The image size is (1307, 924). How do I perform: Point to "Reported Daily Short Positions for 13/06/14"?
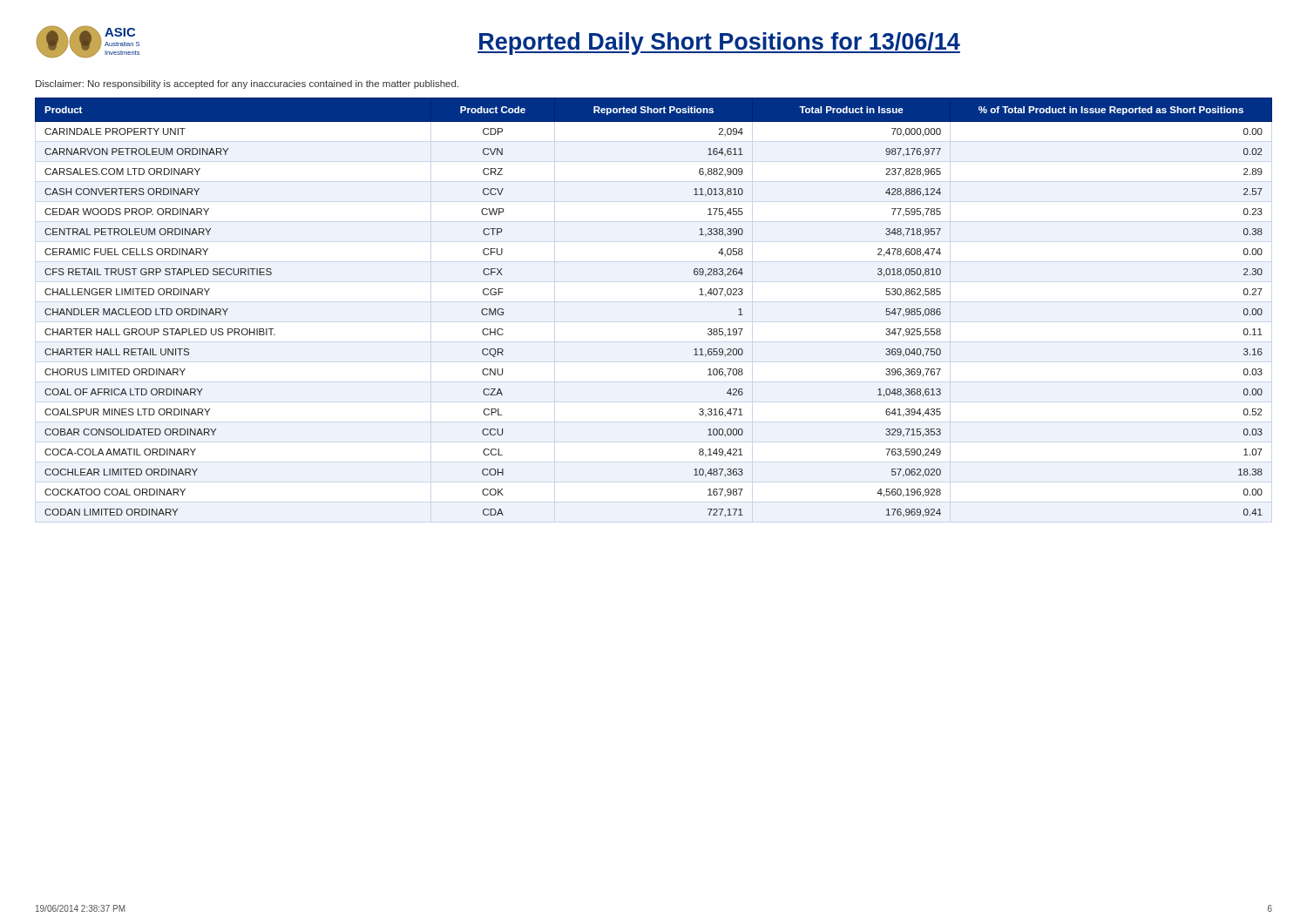pos(719,42)
